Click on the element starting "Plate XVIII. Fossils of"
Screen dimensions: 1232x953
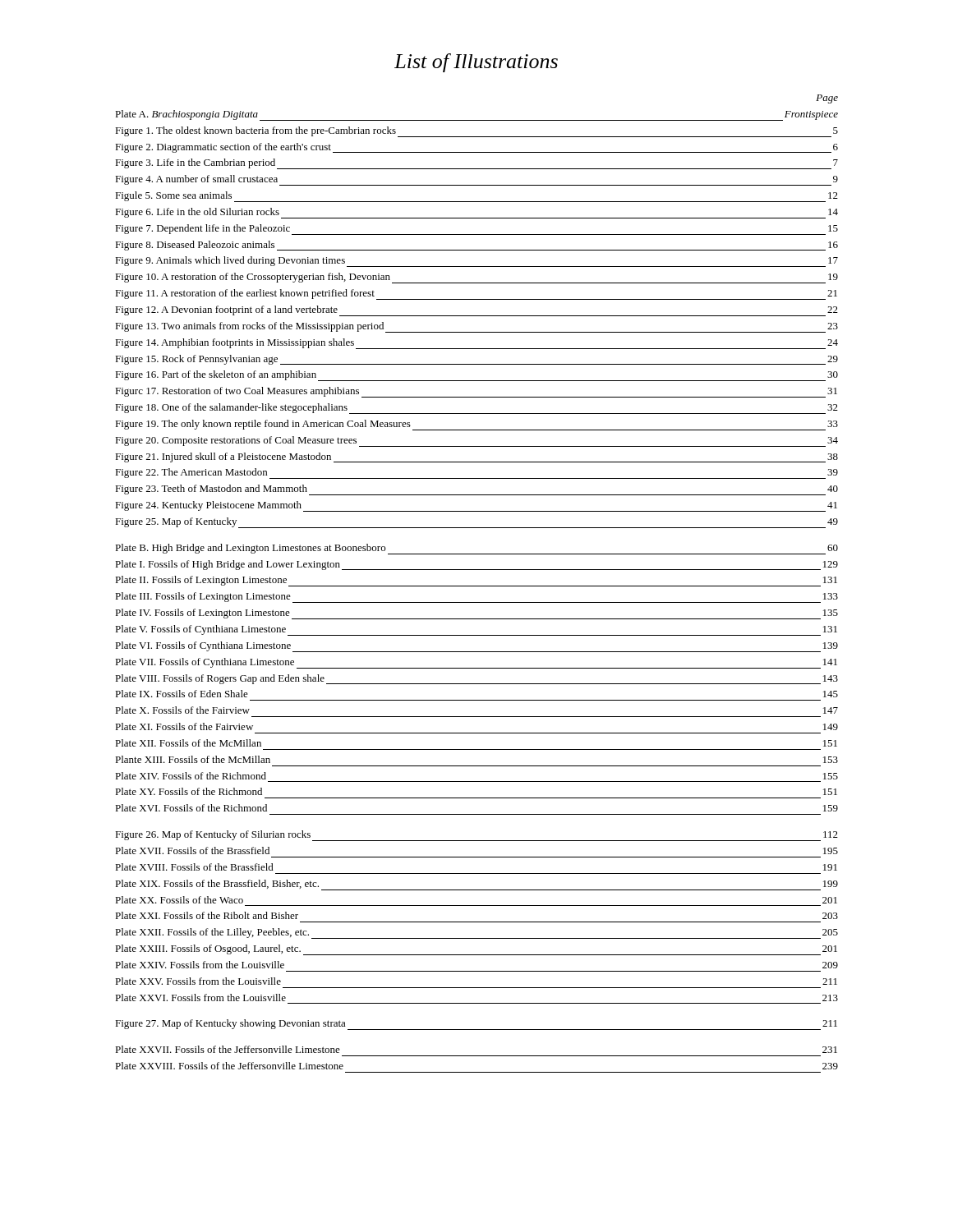point(476,868)
